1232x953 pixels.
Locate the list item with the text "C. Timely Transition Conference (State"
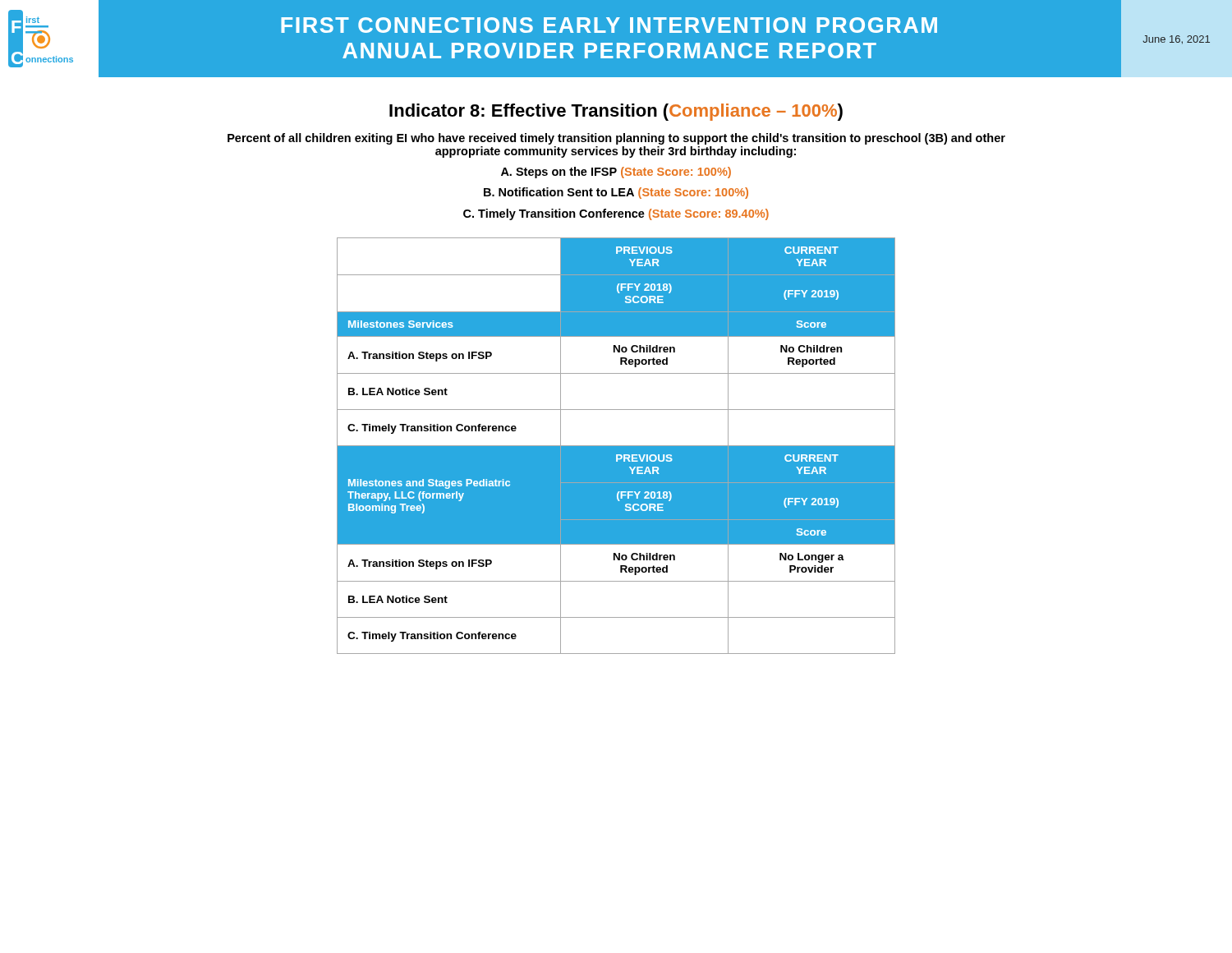(616, 213)
